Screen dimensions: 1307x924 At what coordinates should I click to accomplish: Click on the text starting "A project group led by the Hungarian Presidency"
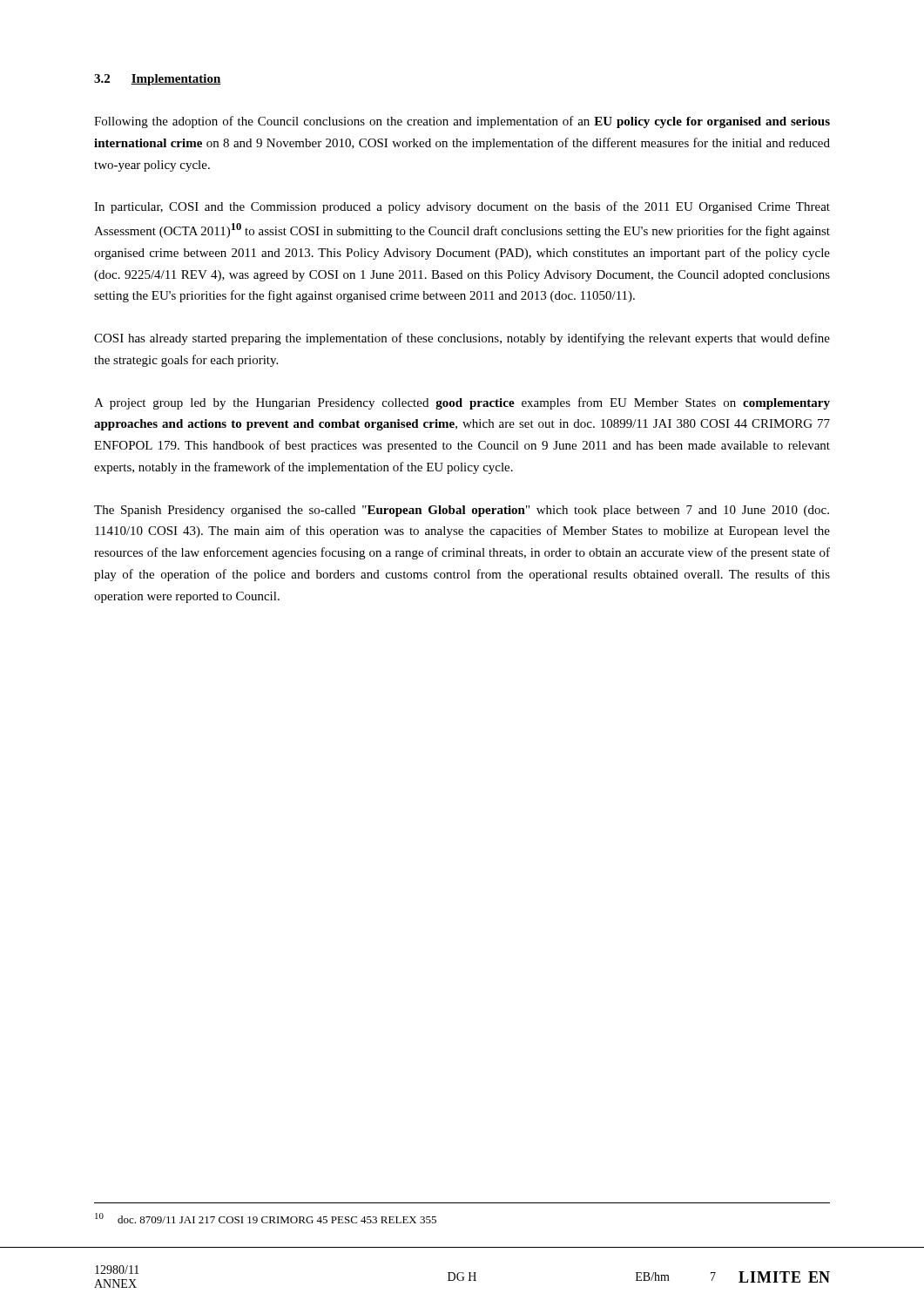(462, 434)
